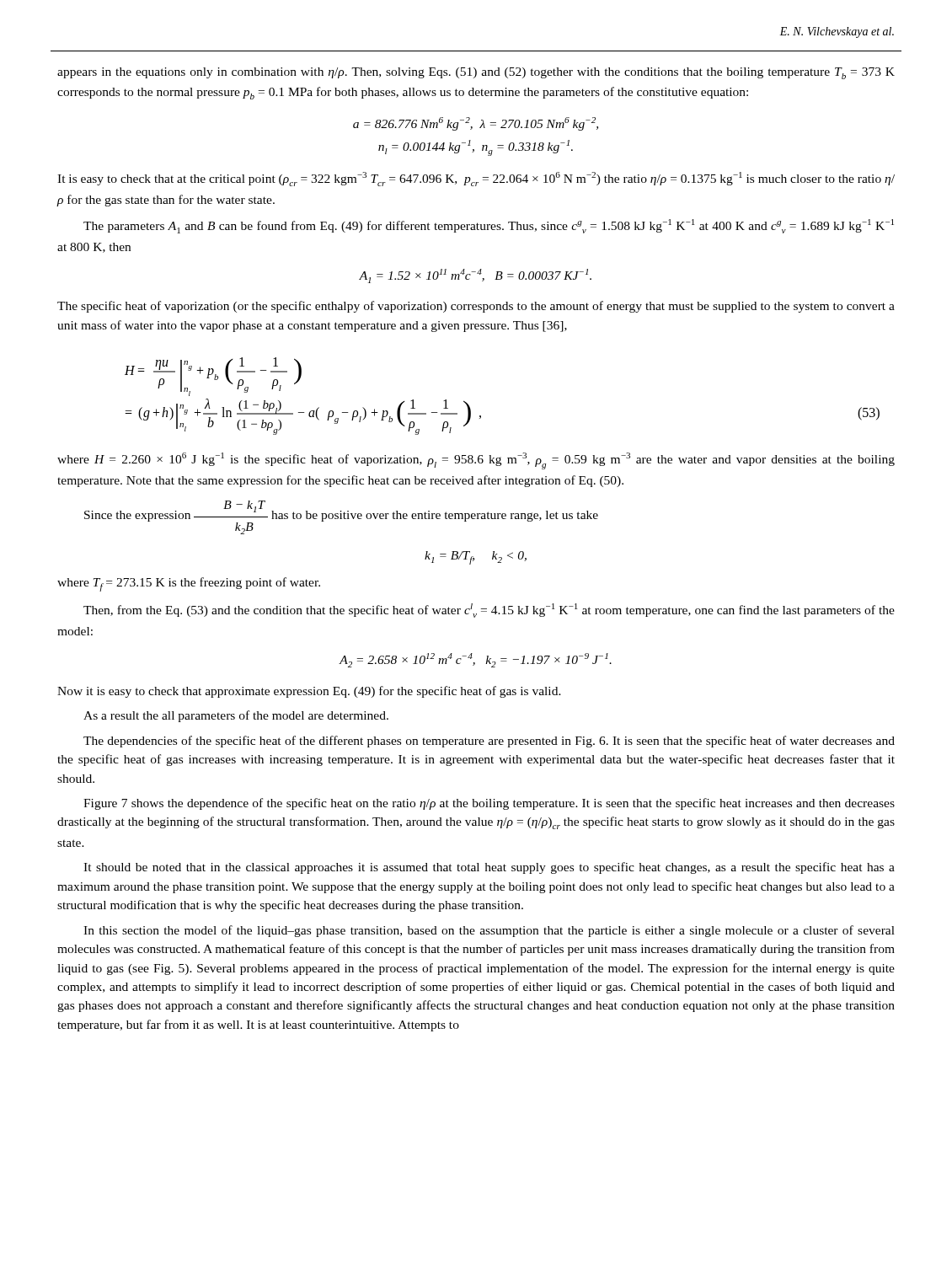Point to the text starting "A2 = 2.658 × 1012 m4"

pos(476,660)
